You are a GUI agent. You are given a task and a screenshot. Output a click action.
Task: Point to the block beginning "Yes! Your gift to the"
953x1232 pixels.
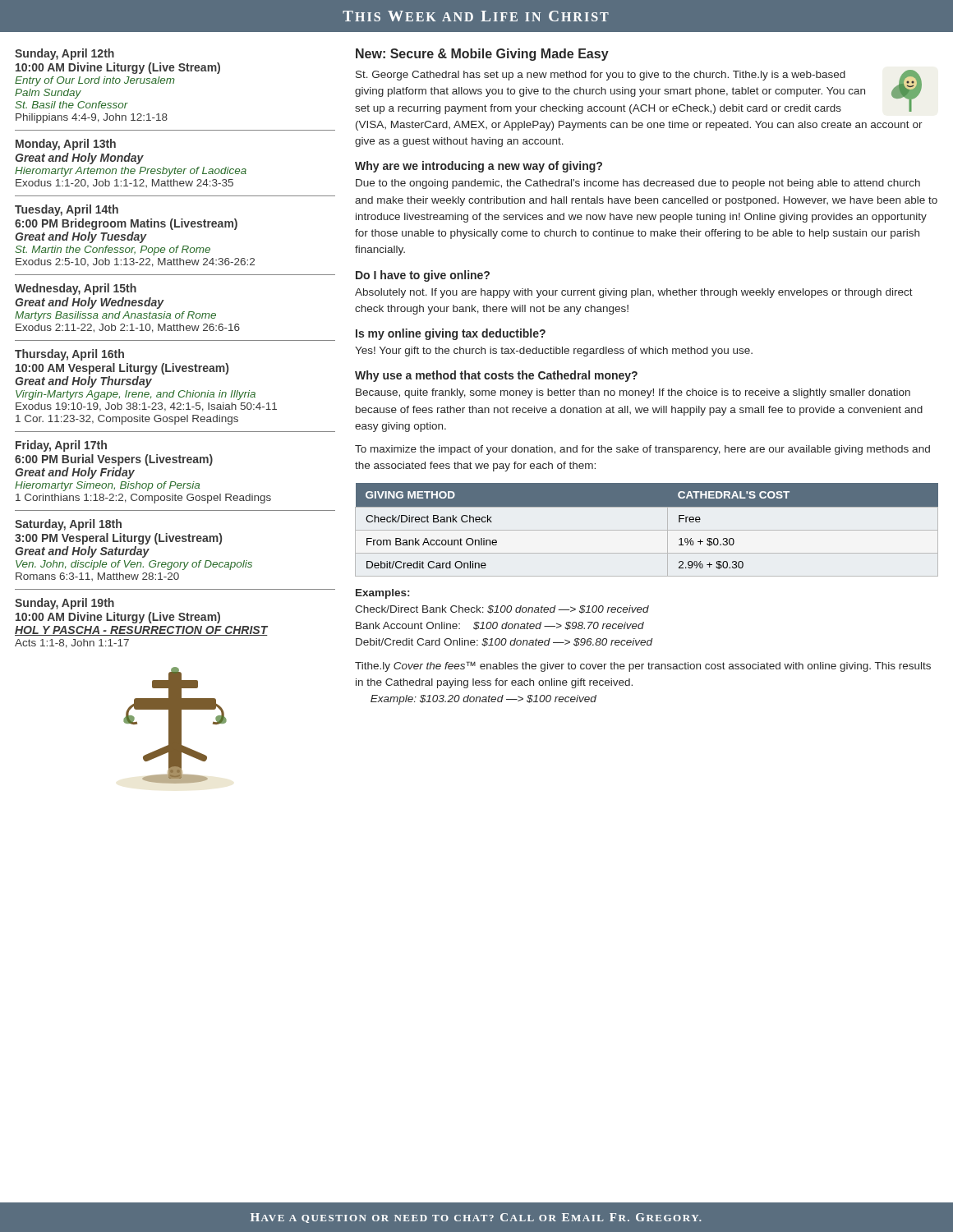554,350
